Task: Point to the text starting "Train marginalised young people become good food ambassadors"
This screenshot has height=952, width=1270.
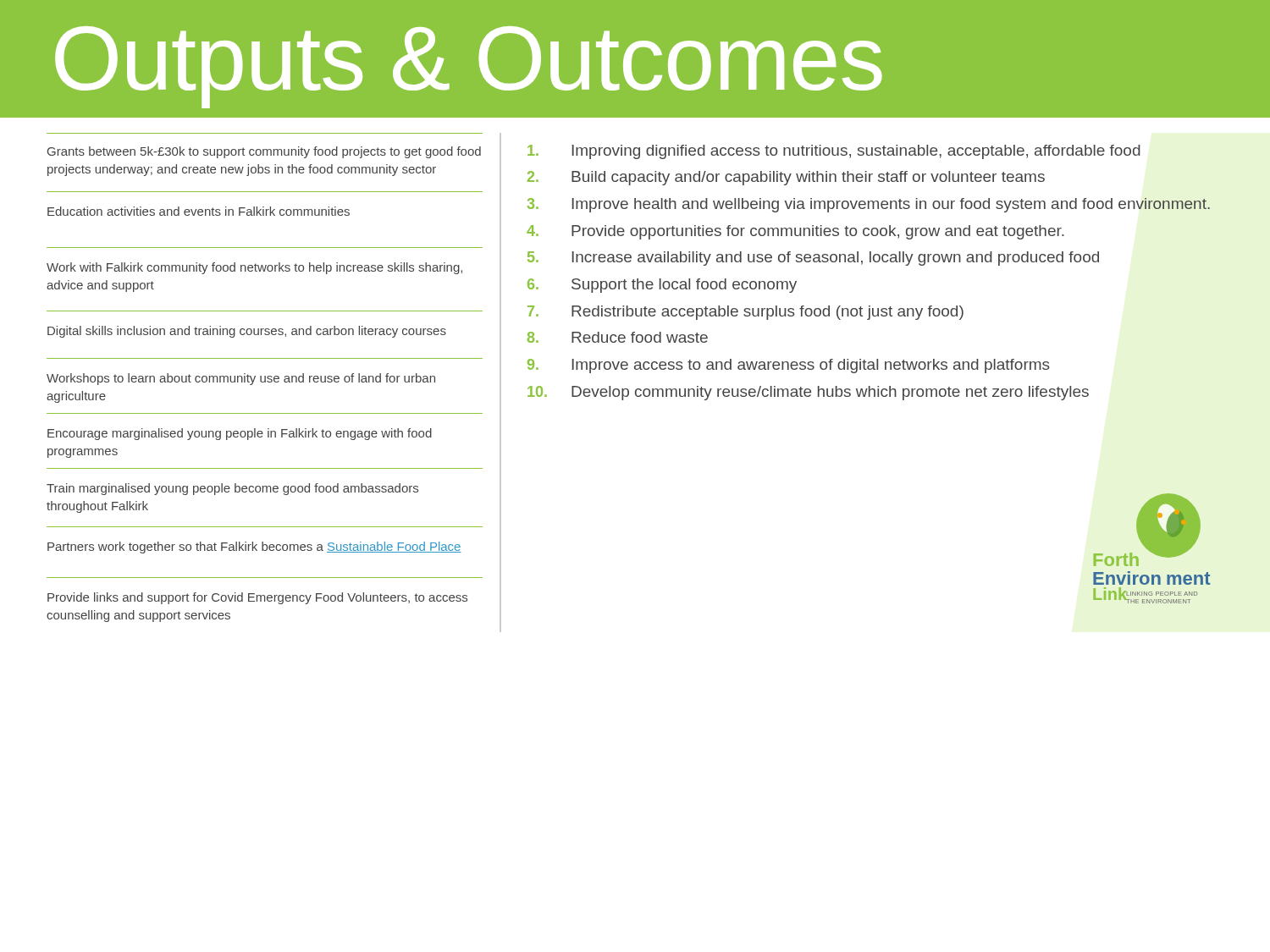Action: [x=233, y=497]
